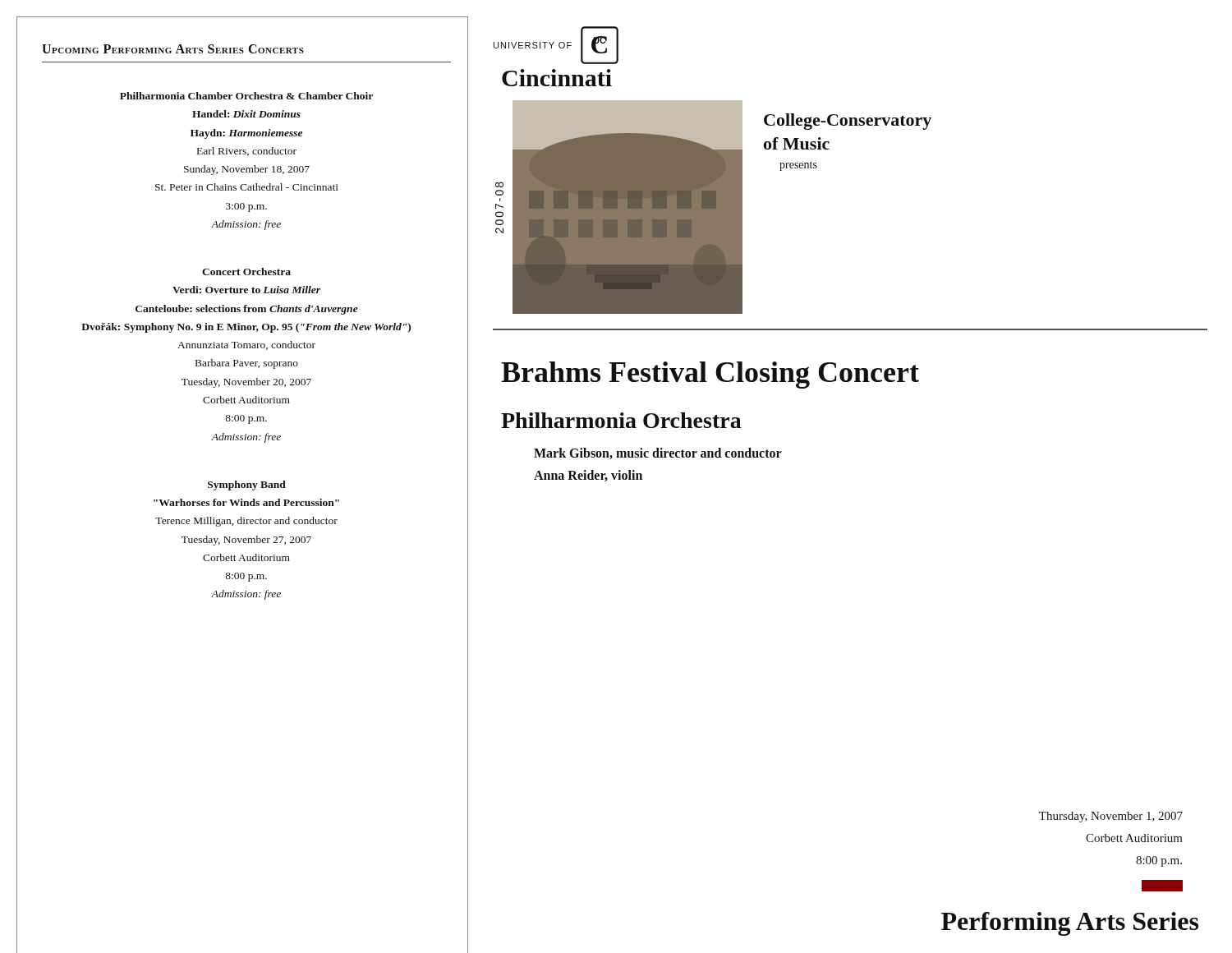The image size is (1232, 953).
Task: Locate the photo
Action: [628, 207]
